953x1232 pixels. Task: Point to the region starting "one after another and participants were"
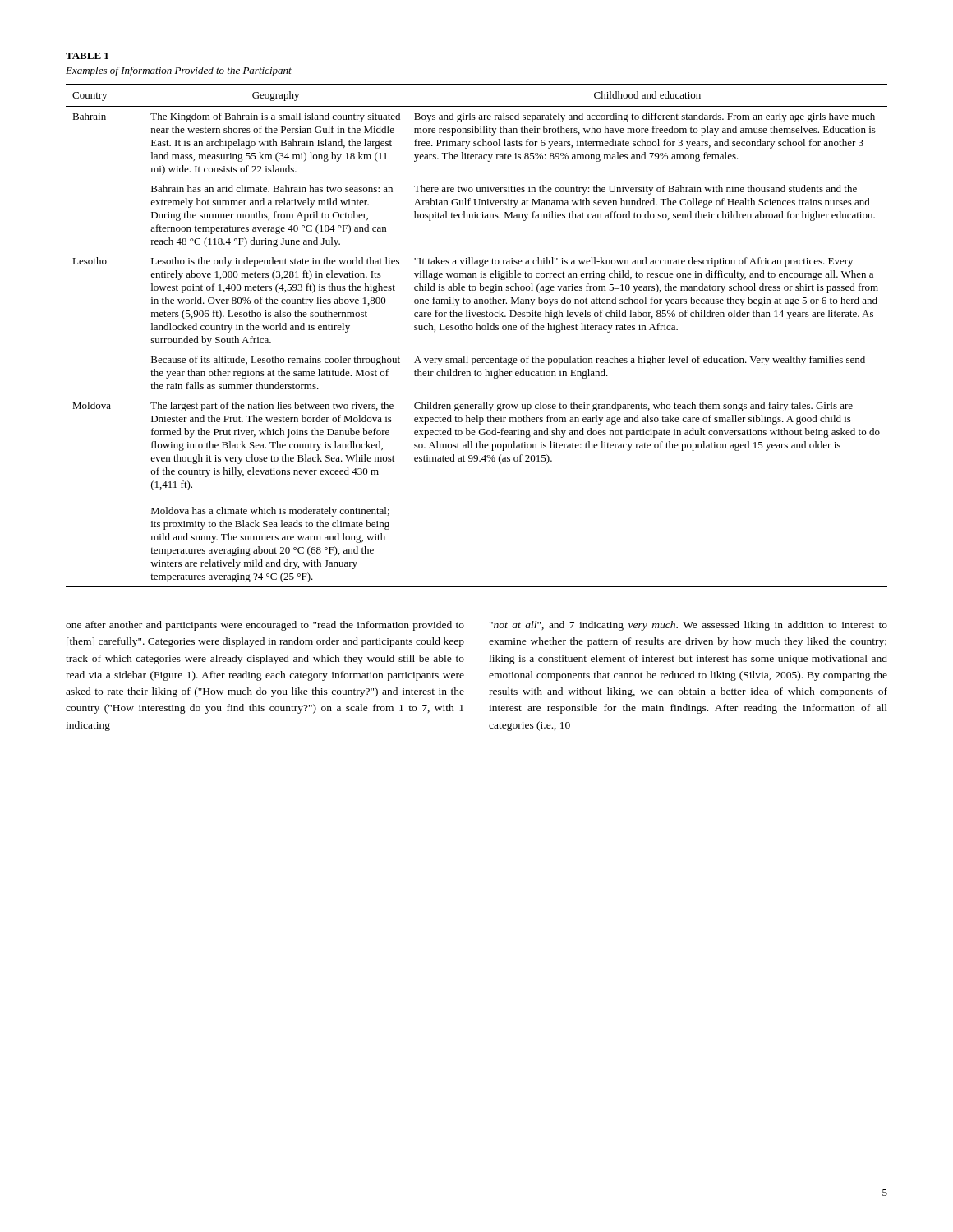tap(265, 675)
